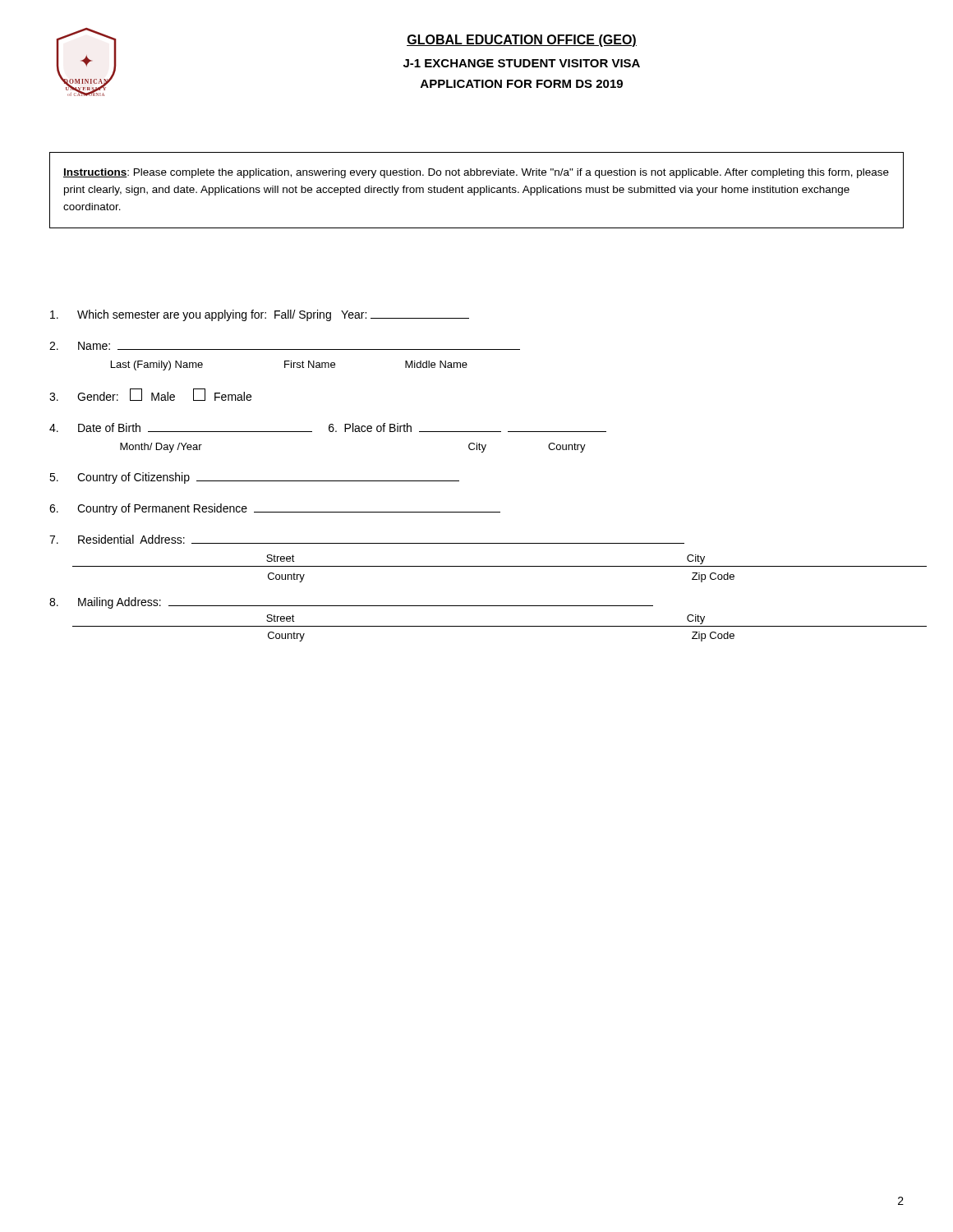953x1232 pixels.
Task: Where does it say "Month/ Day /Year City Country"?
Action: [x=161, y=448]
